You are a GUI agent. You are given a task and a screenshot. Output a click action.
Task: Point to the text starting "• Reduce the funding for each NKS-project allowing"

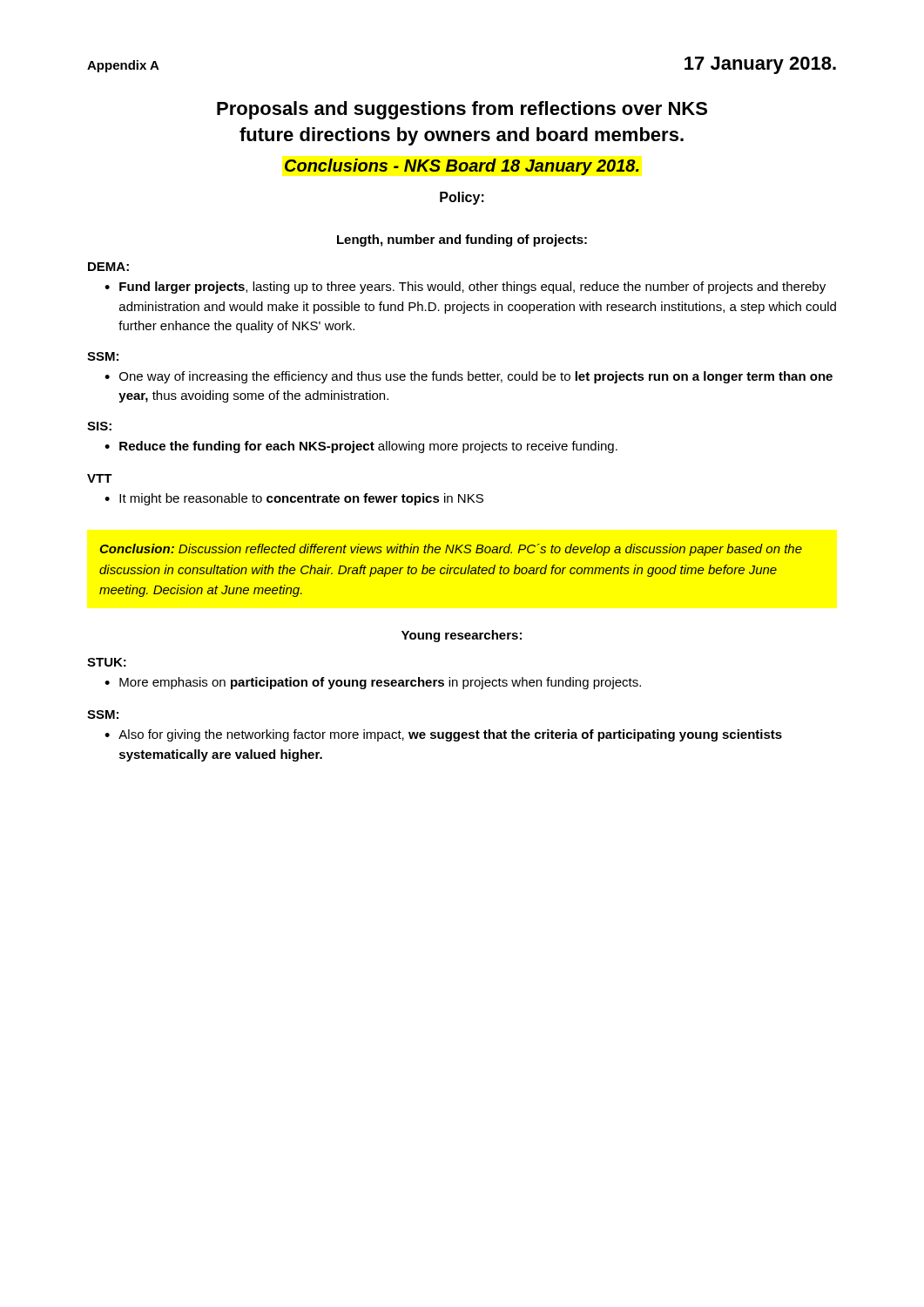361,447
